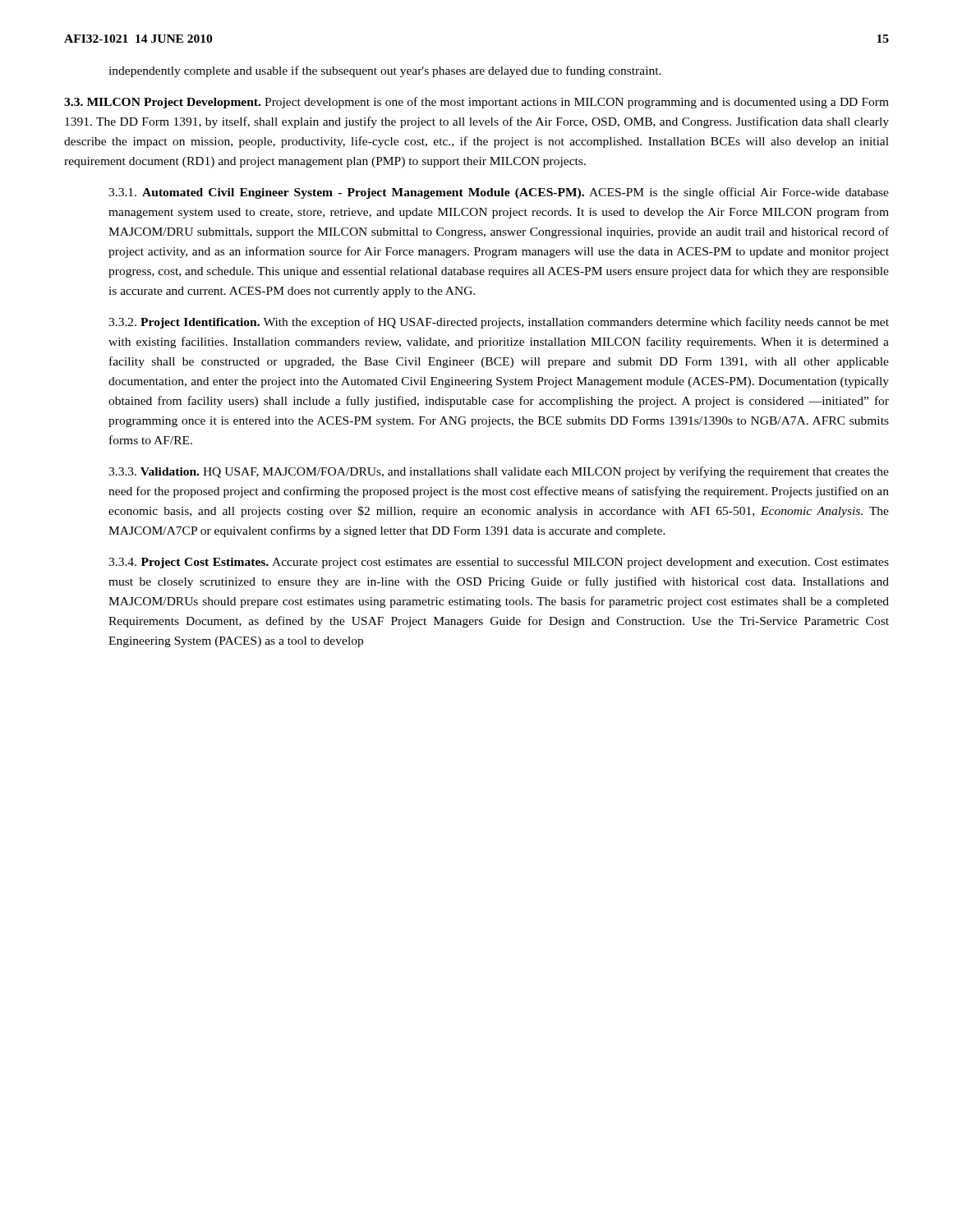This screenshot has width=953, height=1232.
Task: Click the passage that begins "independently complete and usable if the"
Action: [x=385, y=70]
